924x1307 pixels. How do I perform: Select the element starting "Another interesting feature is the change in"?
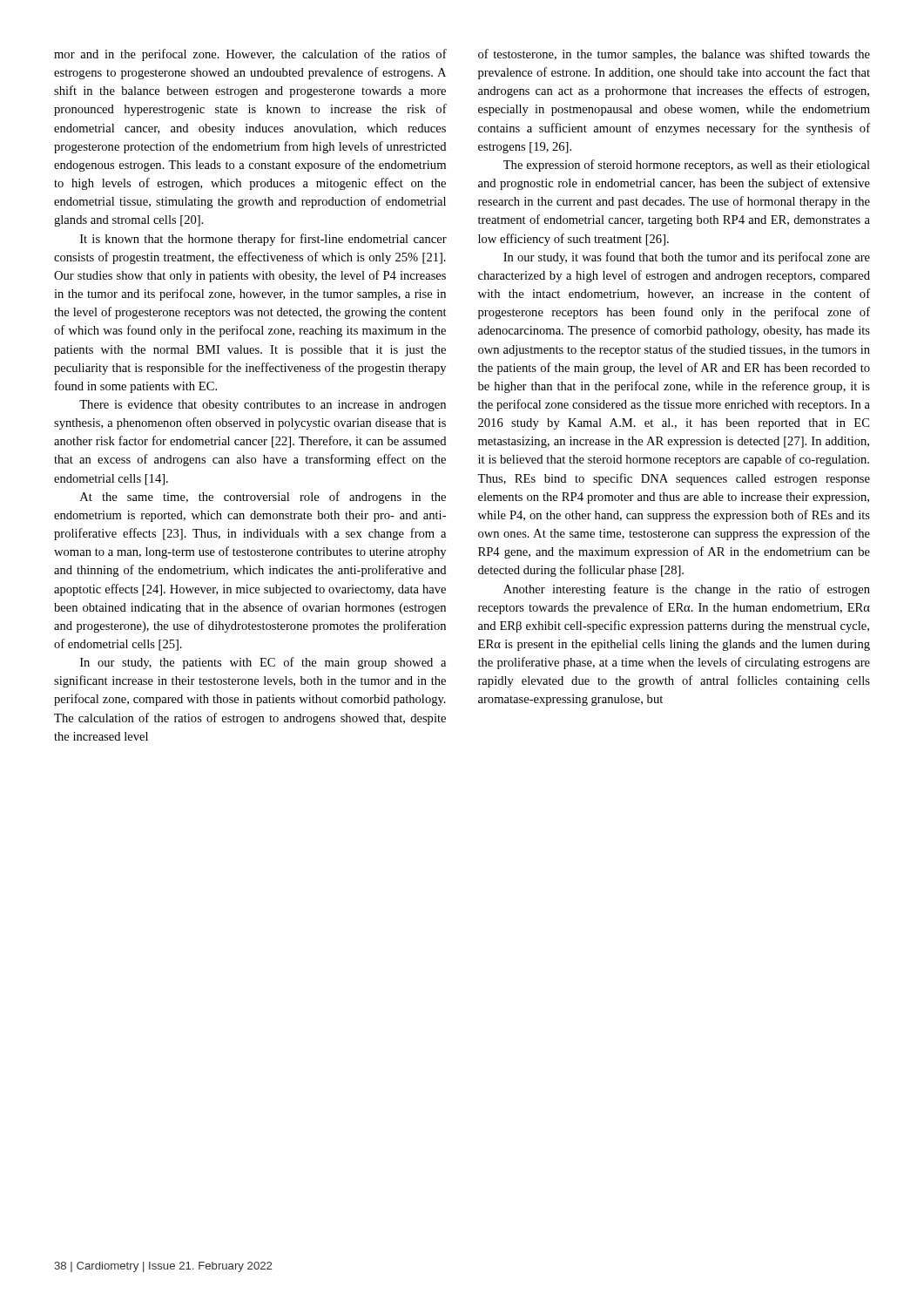pos(674,644)
